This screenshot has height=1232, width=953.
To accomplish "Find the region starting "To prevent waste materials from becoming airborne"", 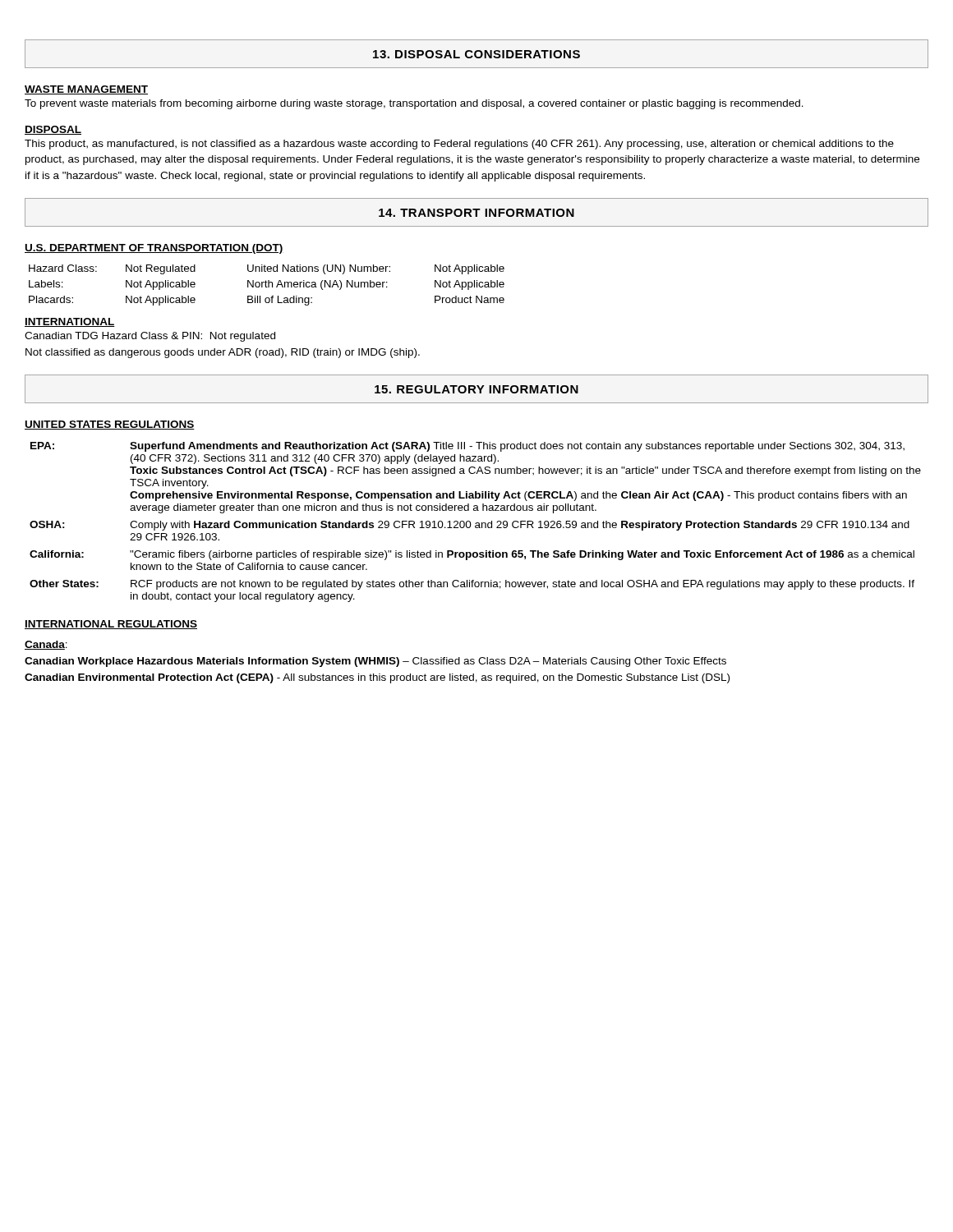I will tap(414, 103).
